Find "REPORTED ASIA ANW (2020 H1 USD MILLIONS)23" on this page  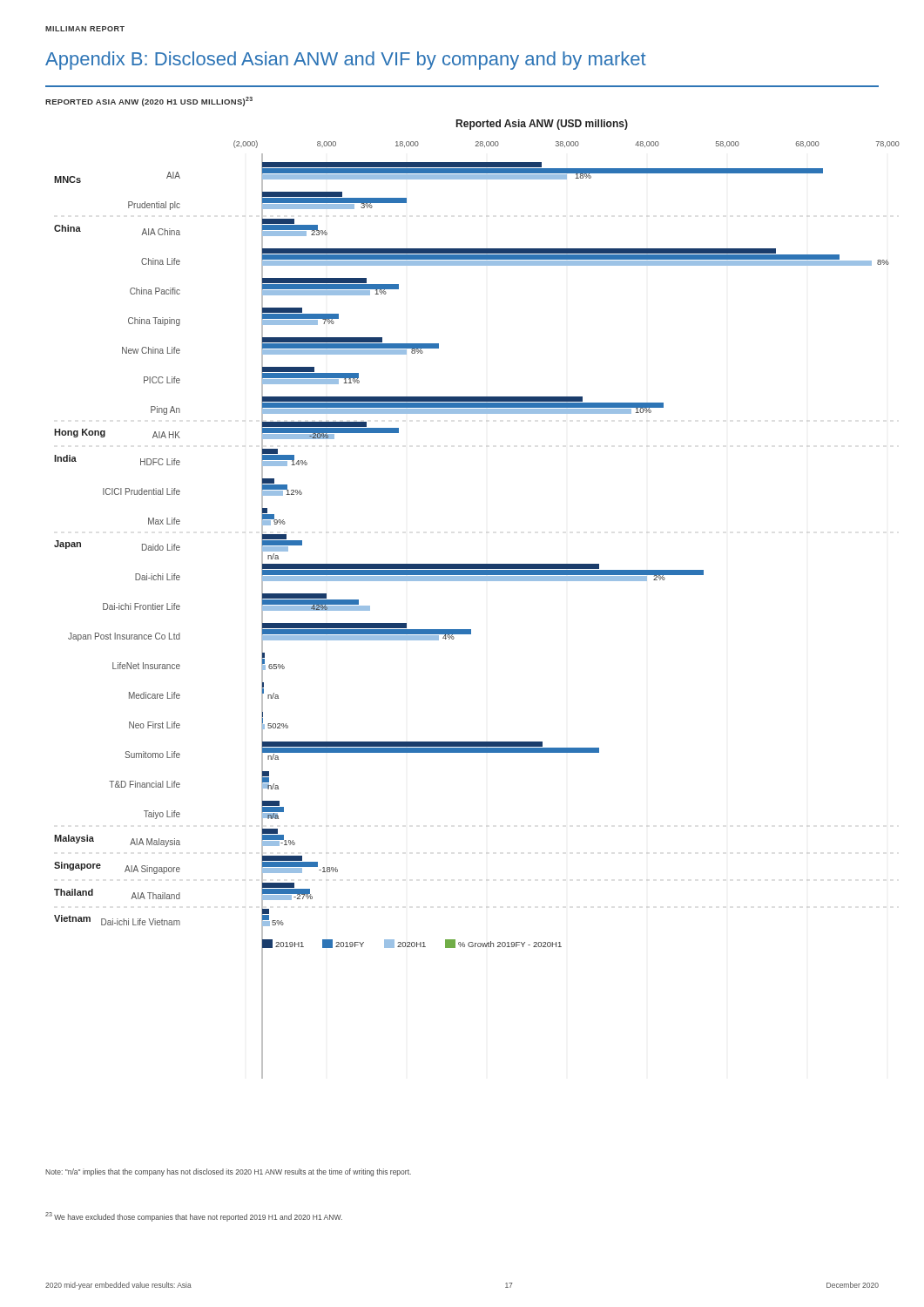coord(149,101)
